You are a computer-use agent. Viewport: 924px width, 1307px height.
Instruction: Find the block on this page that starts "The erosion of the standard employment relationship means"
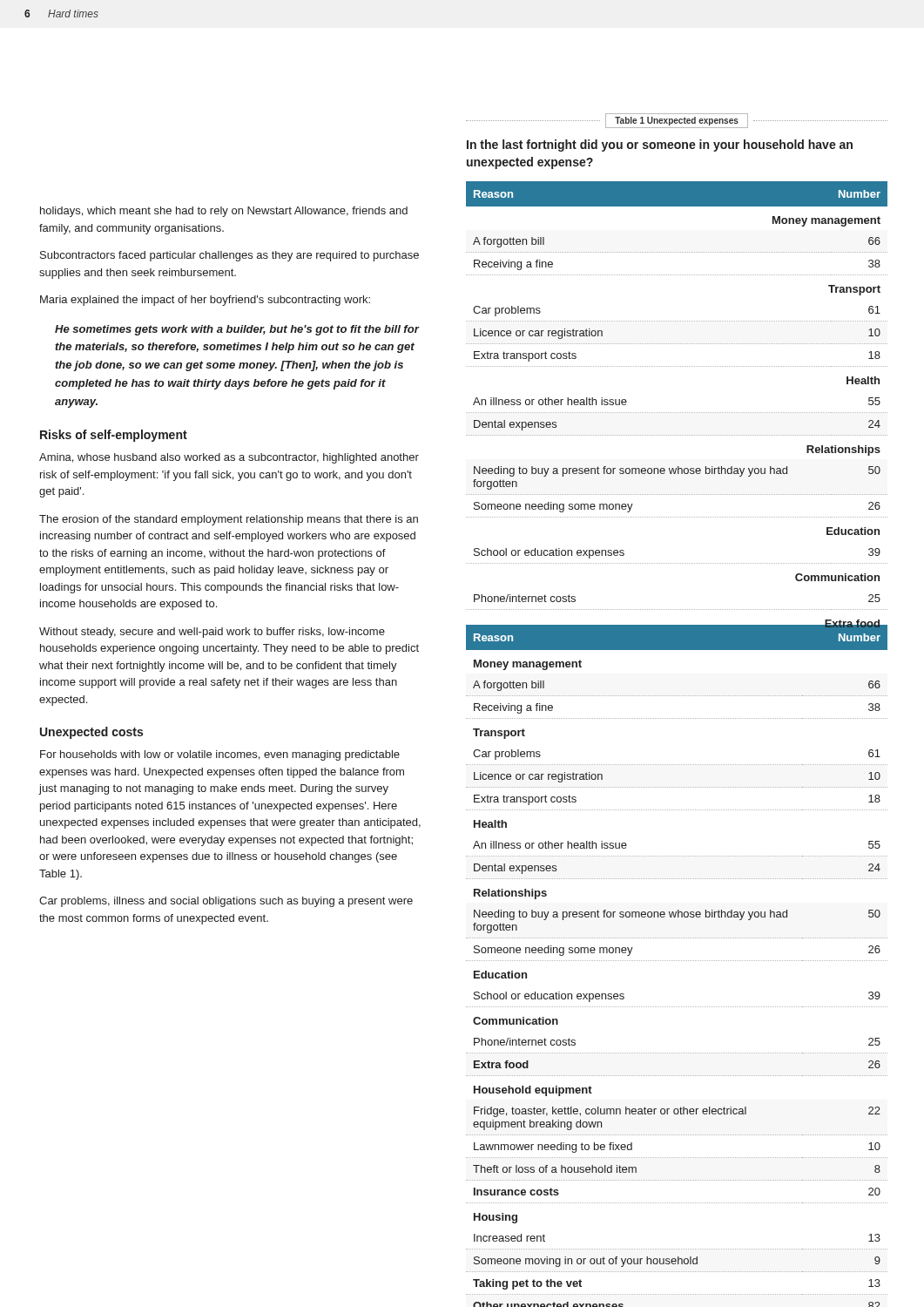coord(229,561)
